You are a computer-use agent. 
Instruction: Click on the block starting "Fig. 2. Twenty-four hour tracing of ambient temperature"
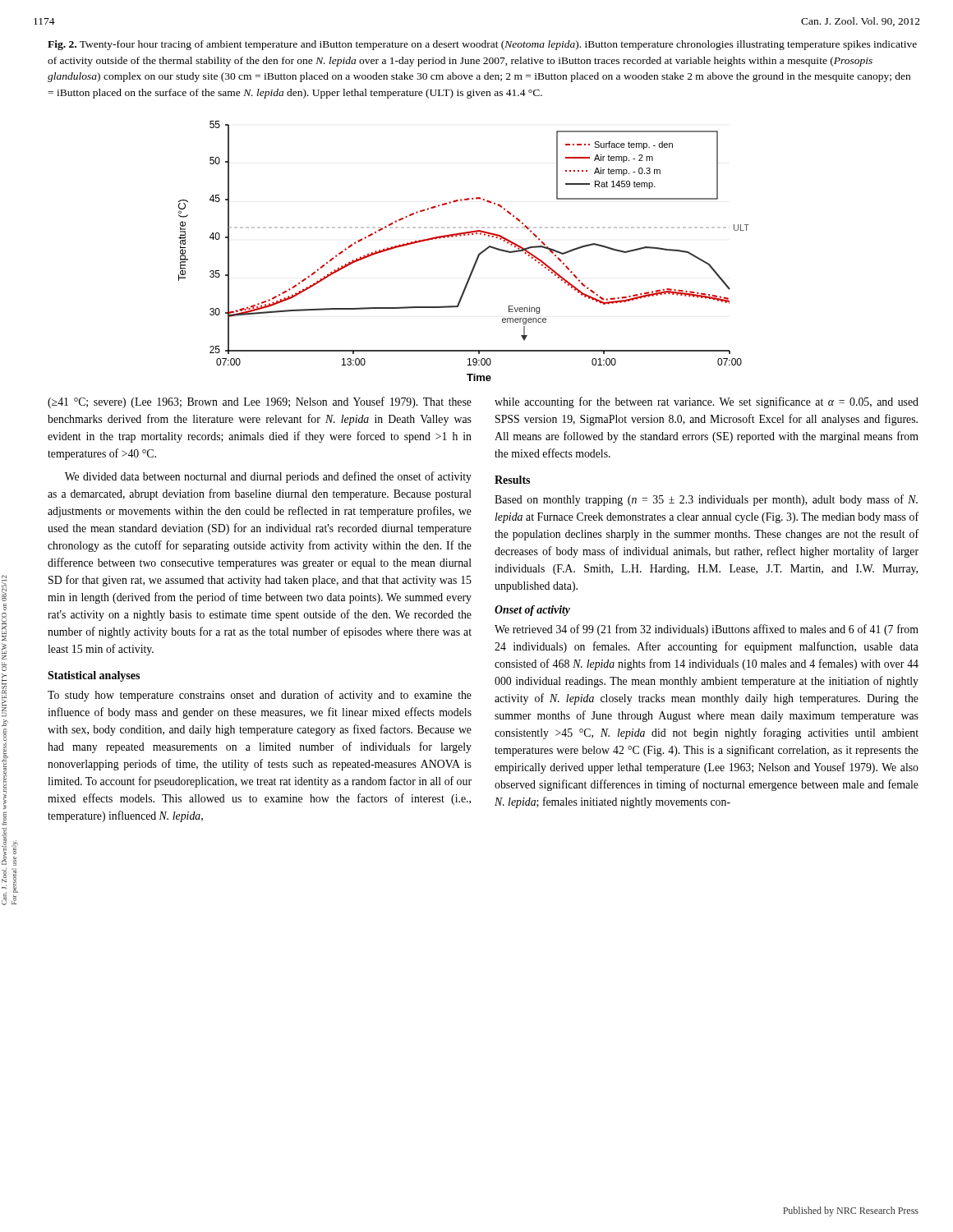[x=482, y=68]
